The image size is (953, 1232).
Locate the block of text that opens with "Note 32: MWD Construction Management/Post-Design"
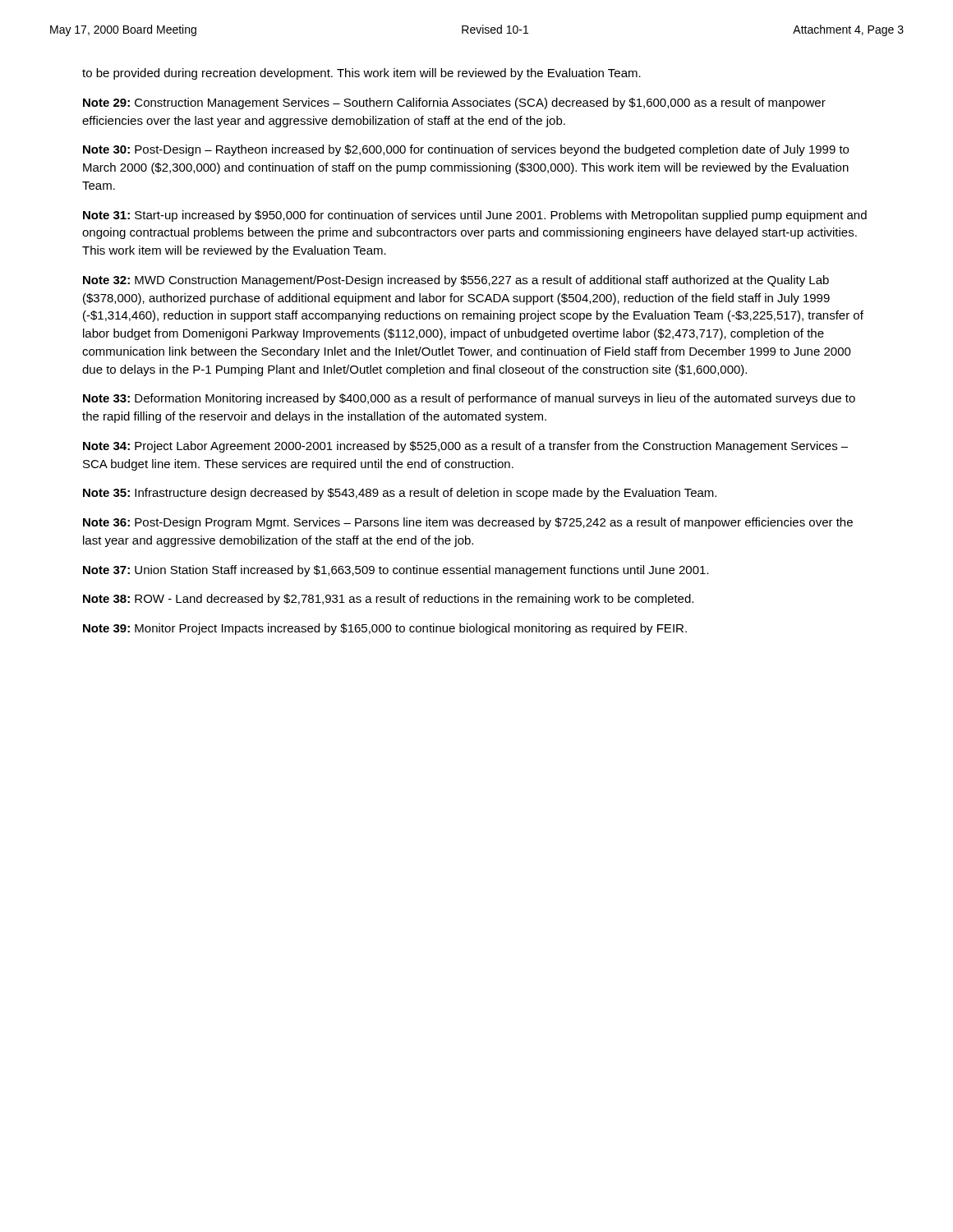click(x=473, y=324)
